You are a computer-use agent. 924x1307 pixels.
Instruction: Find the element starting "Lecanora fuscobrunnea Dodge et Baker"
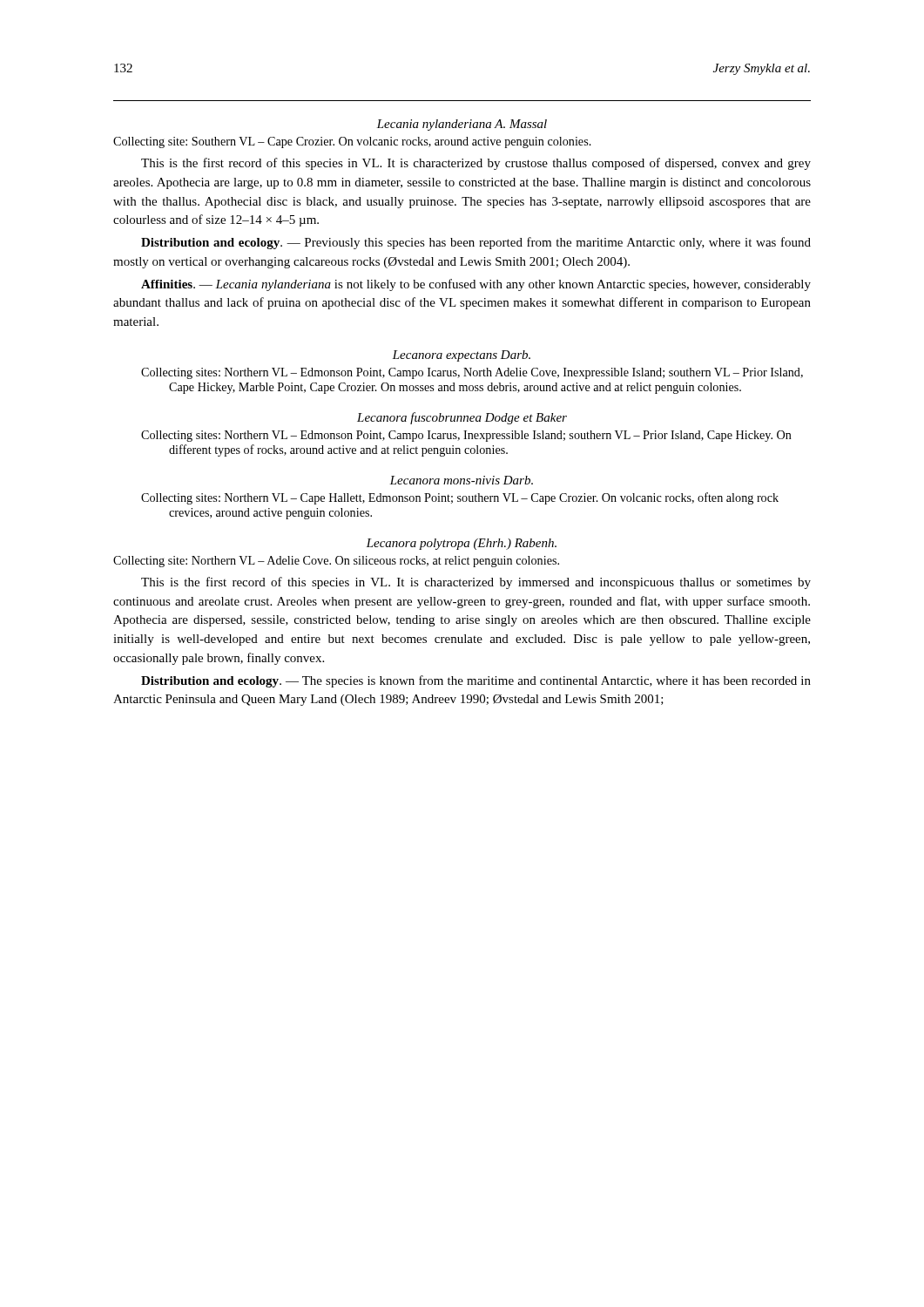(x=462, y=417)
